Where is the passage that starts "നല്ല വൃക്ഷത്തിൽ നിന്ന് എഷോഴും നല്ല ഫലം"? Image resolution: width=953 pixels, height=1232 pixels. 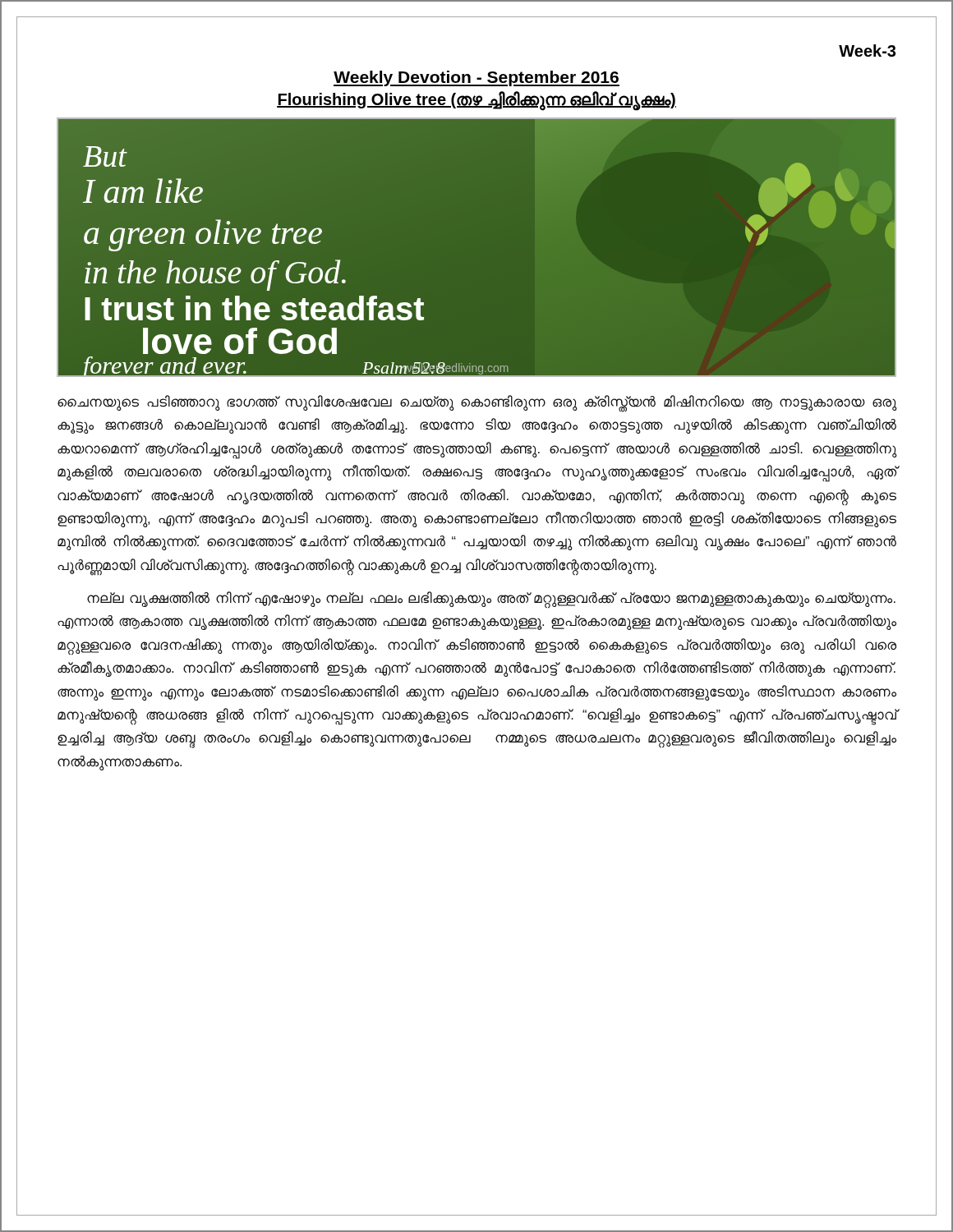[476, 680]
